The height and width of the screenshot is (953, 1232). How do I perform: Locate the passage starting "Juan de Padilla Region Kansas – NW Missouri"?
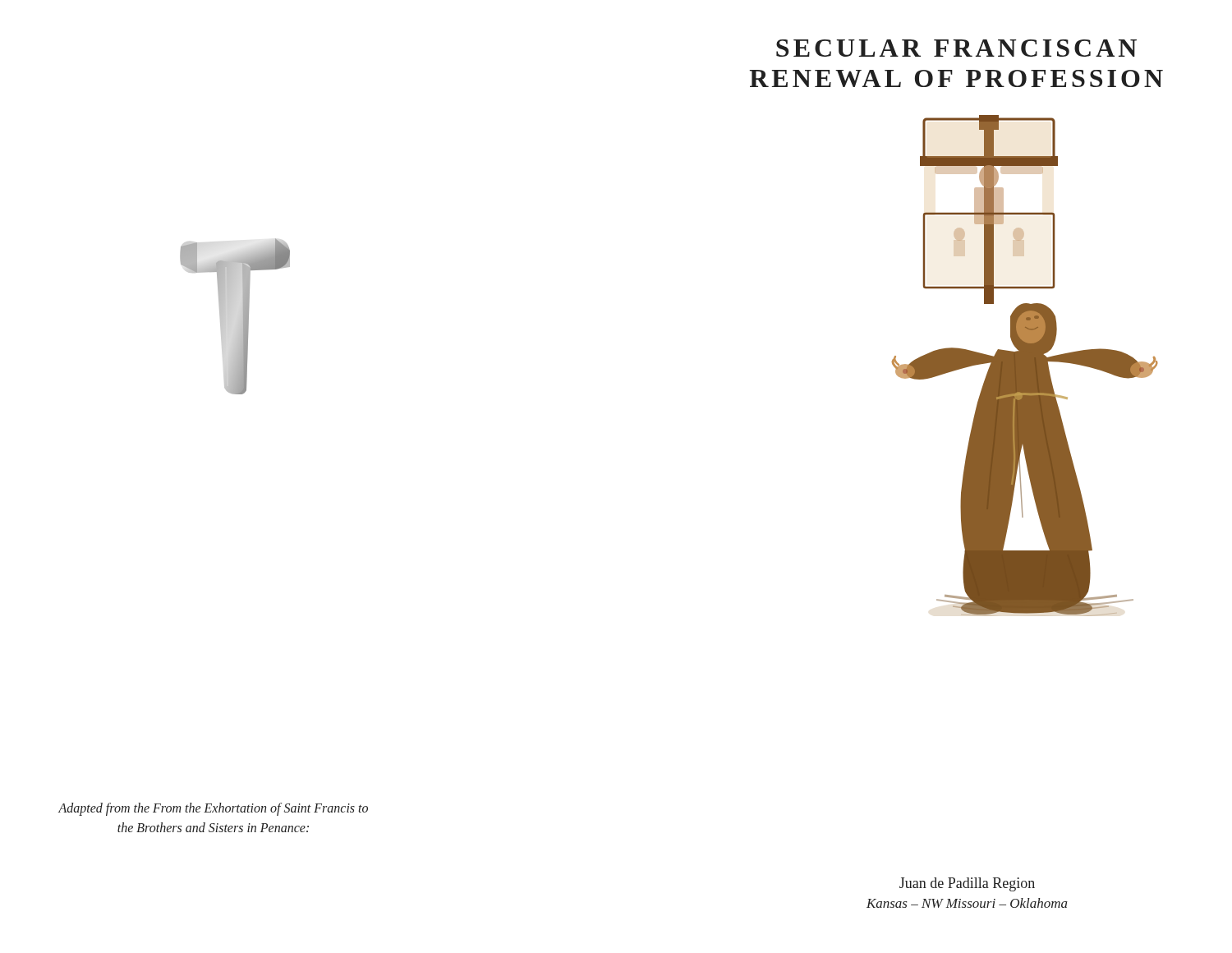tap(967, 893)
